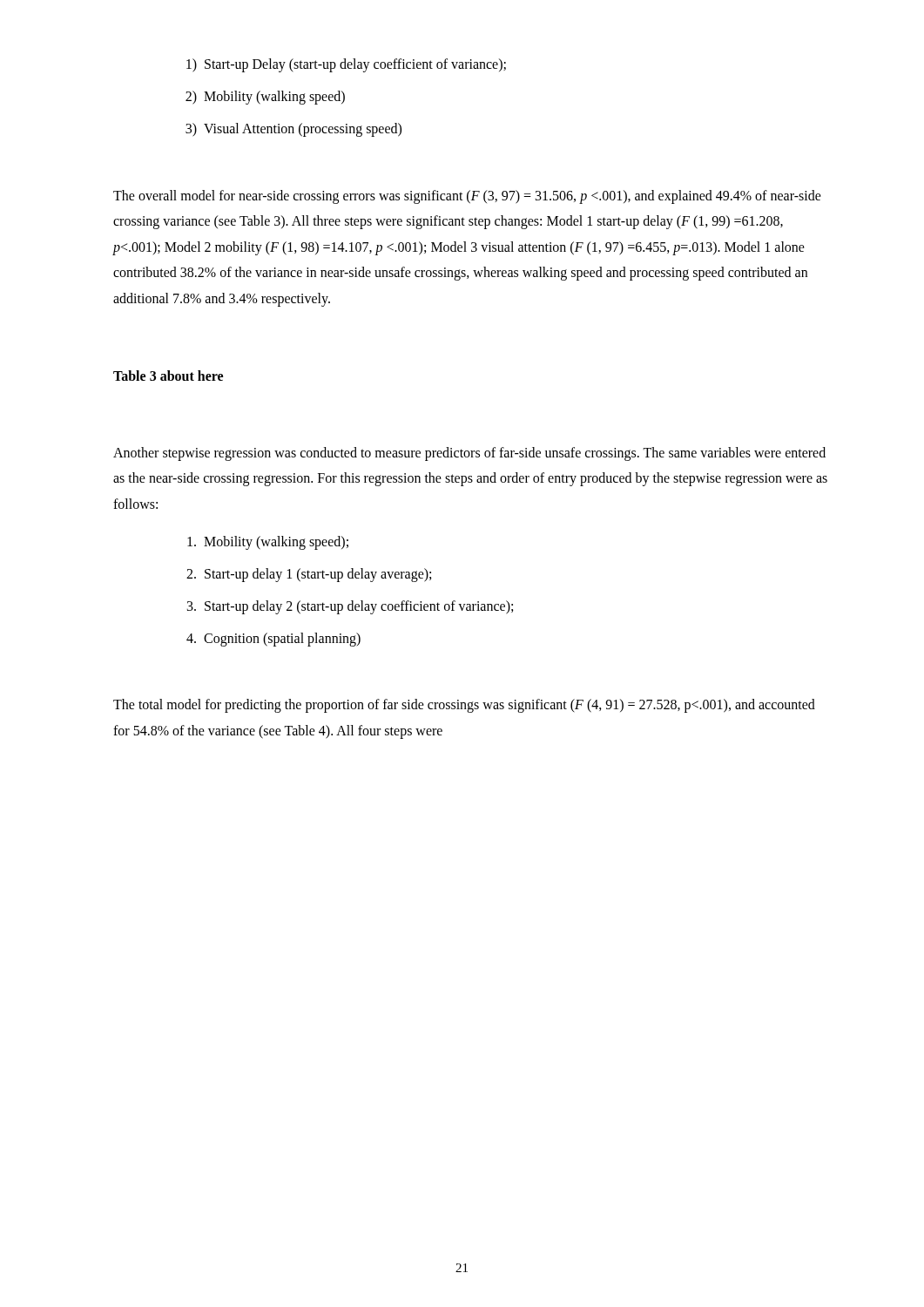
Task: Locate the block of text that opens with "Another stepwise regression was conducted to measure"
Action: (x=470, y=478)
